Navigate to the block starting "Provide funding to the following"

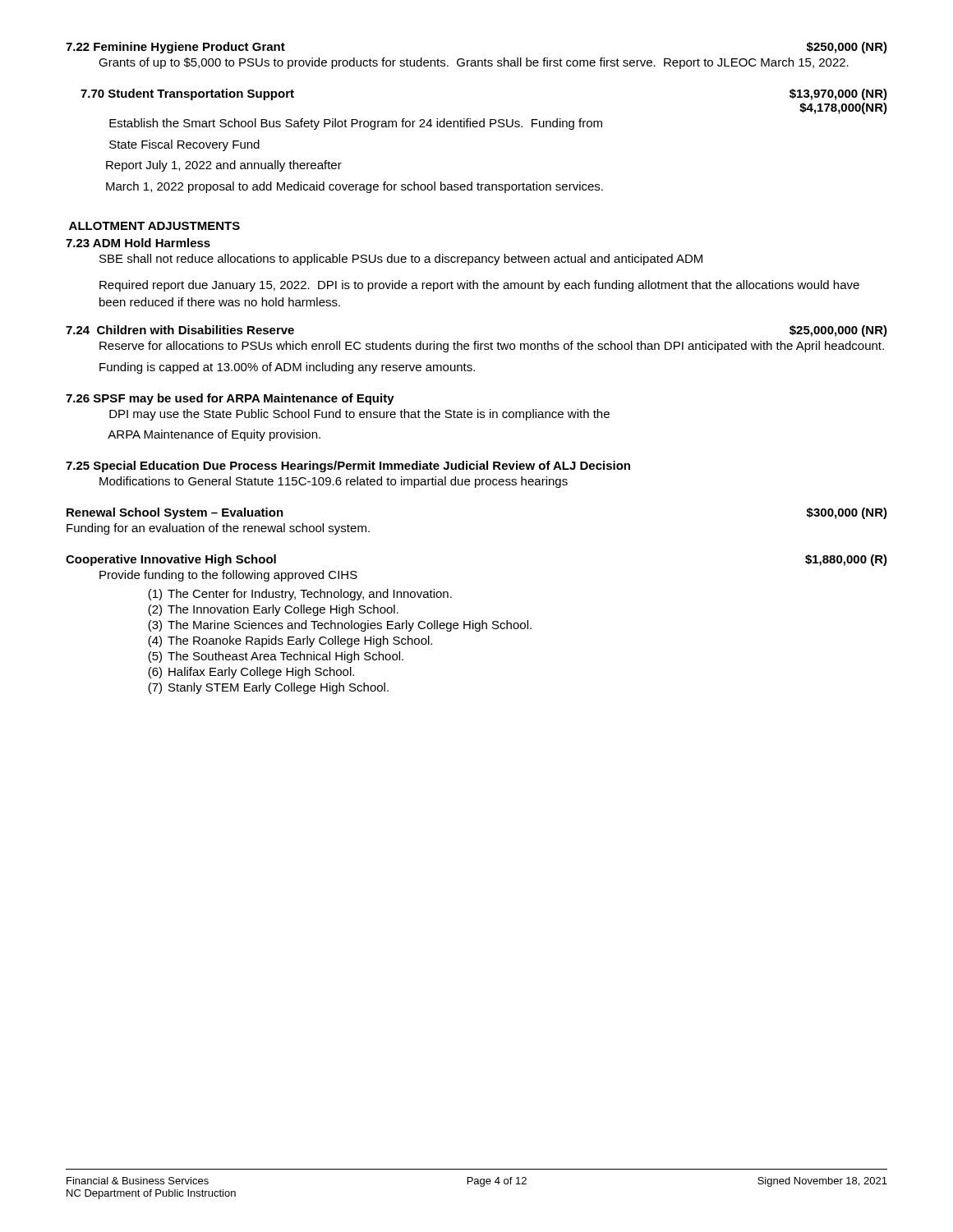pyautogui.click(x=228, y=576)
